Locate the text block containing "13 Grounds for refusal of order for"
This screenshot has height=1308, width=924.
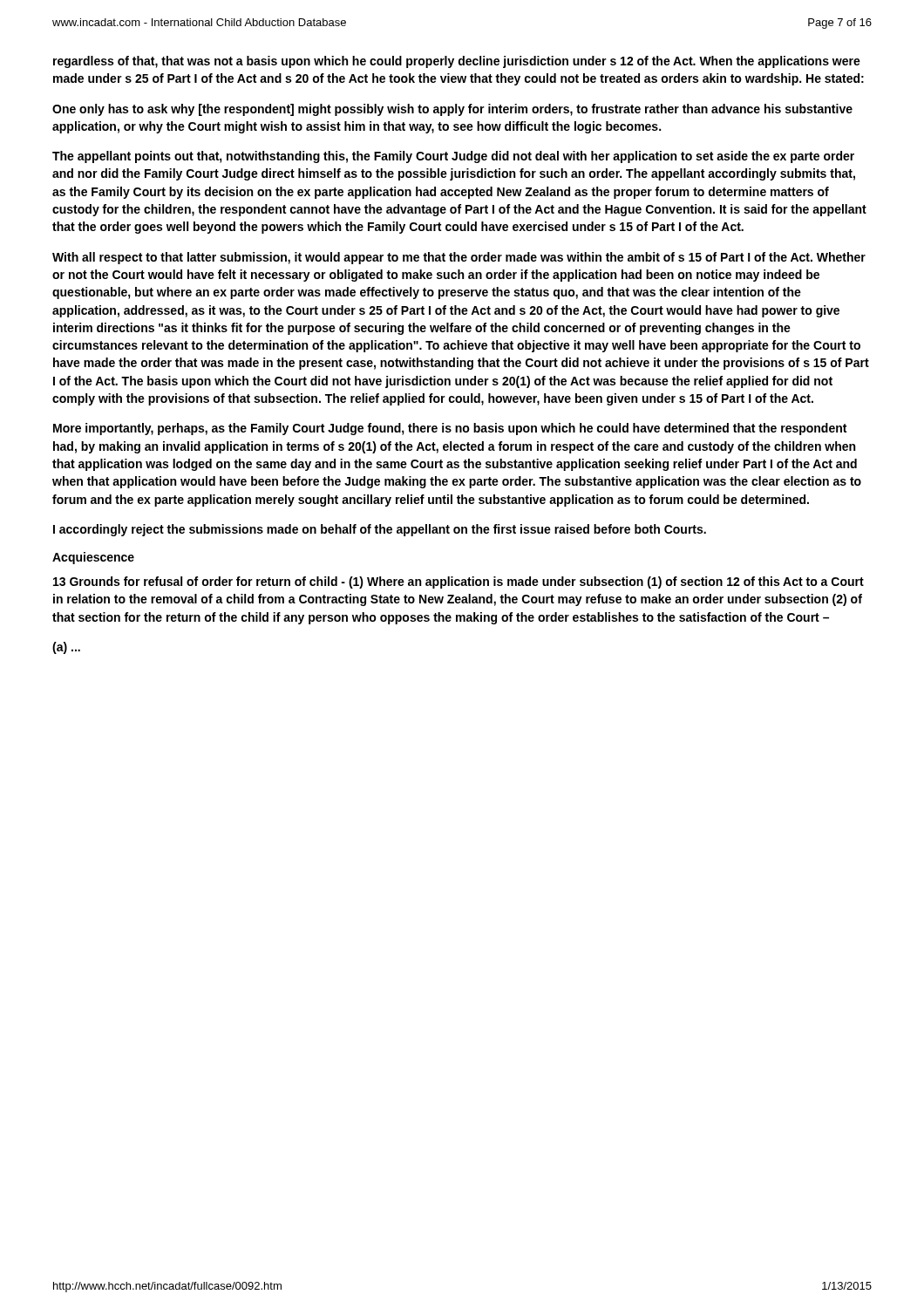point(458,599)
